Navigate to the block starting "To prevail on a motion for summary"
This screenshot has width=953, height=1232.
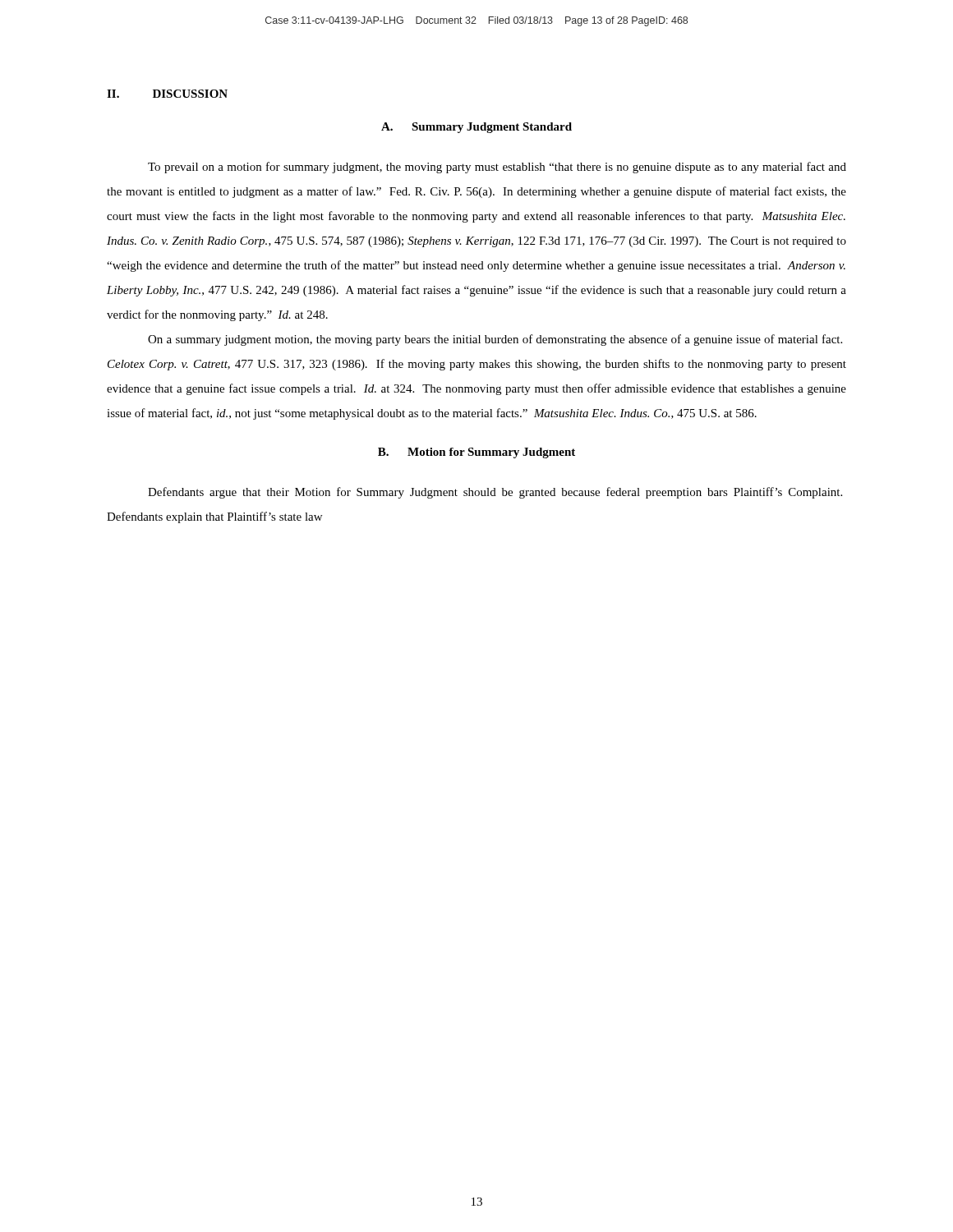pos(476,241)
